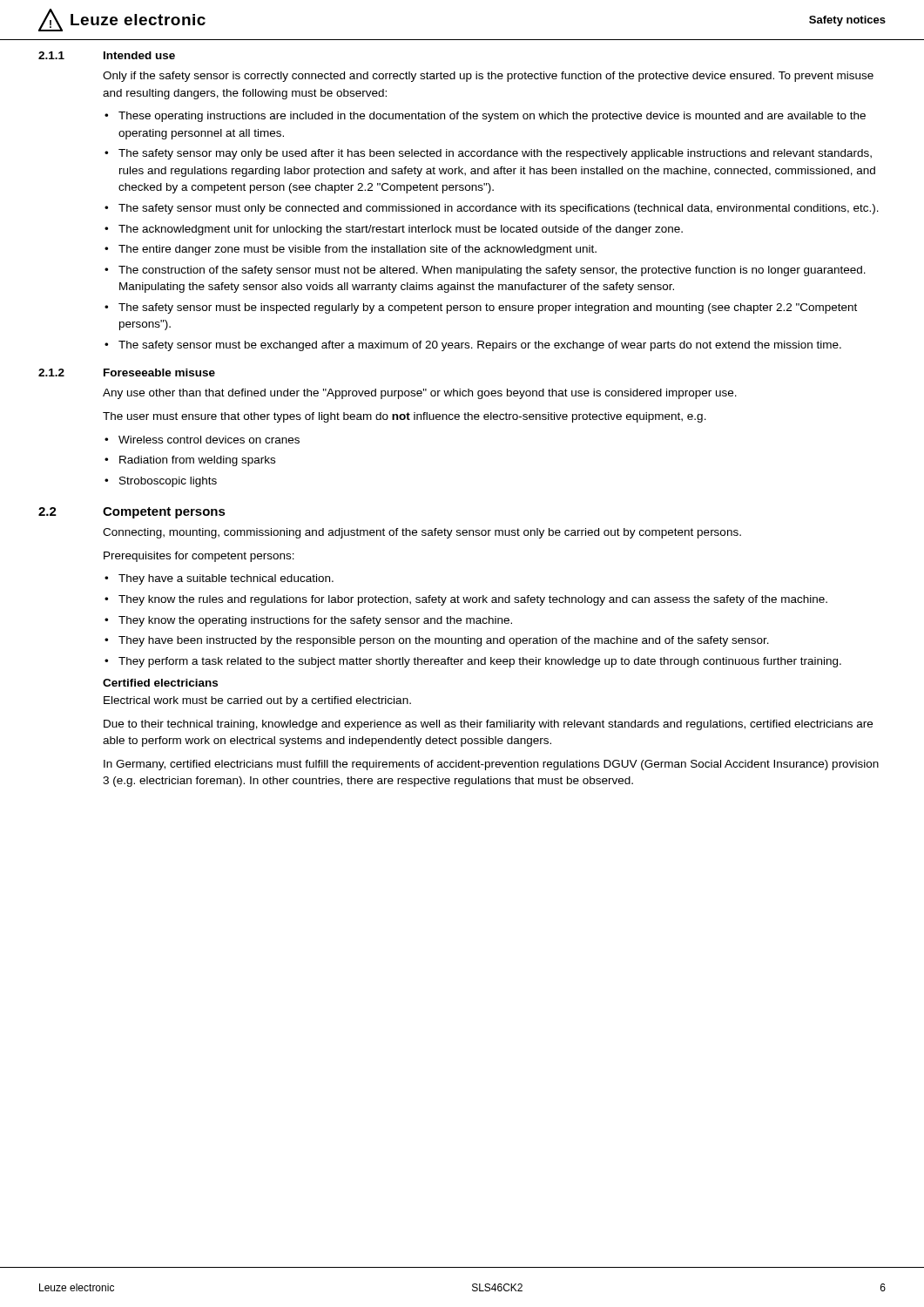The width and height of the screenshot is (924, 1307).
Task: Find "Foreseeable misuse" on this page
Action: tap(159, 373)
